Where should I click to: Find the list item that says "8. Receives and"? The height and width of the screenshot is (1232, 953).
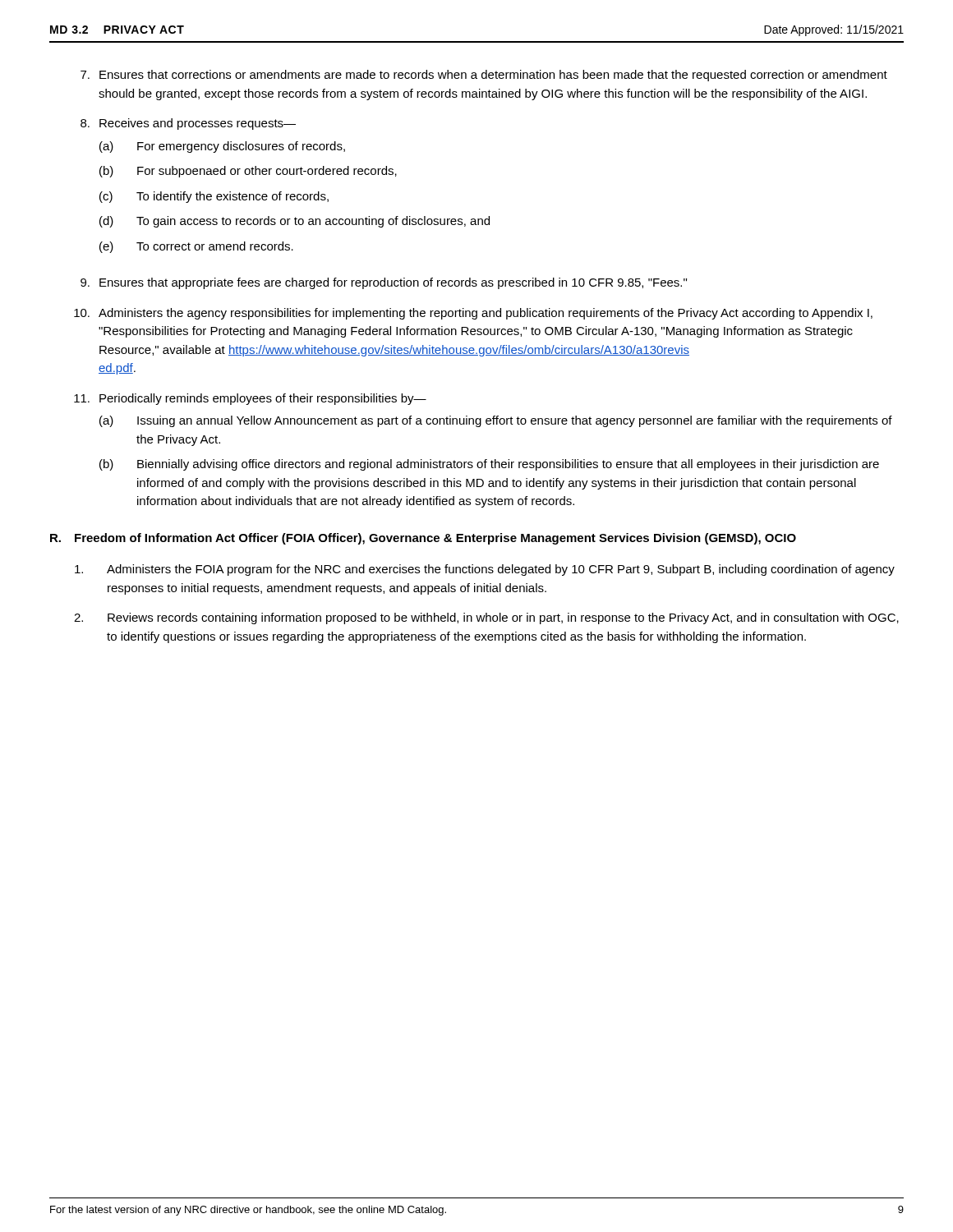[x=188, y=124]
